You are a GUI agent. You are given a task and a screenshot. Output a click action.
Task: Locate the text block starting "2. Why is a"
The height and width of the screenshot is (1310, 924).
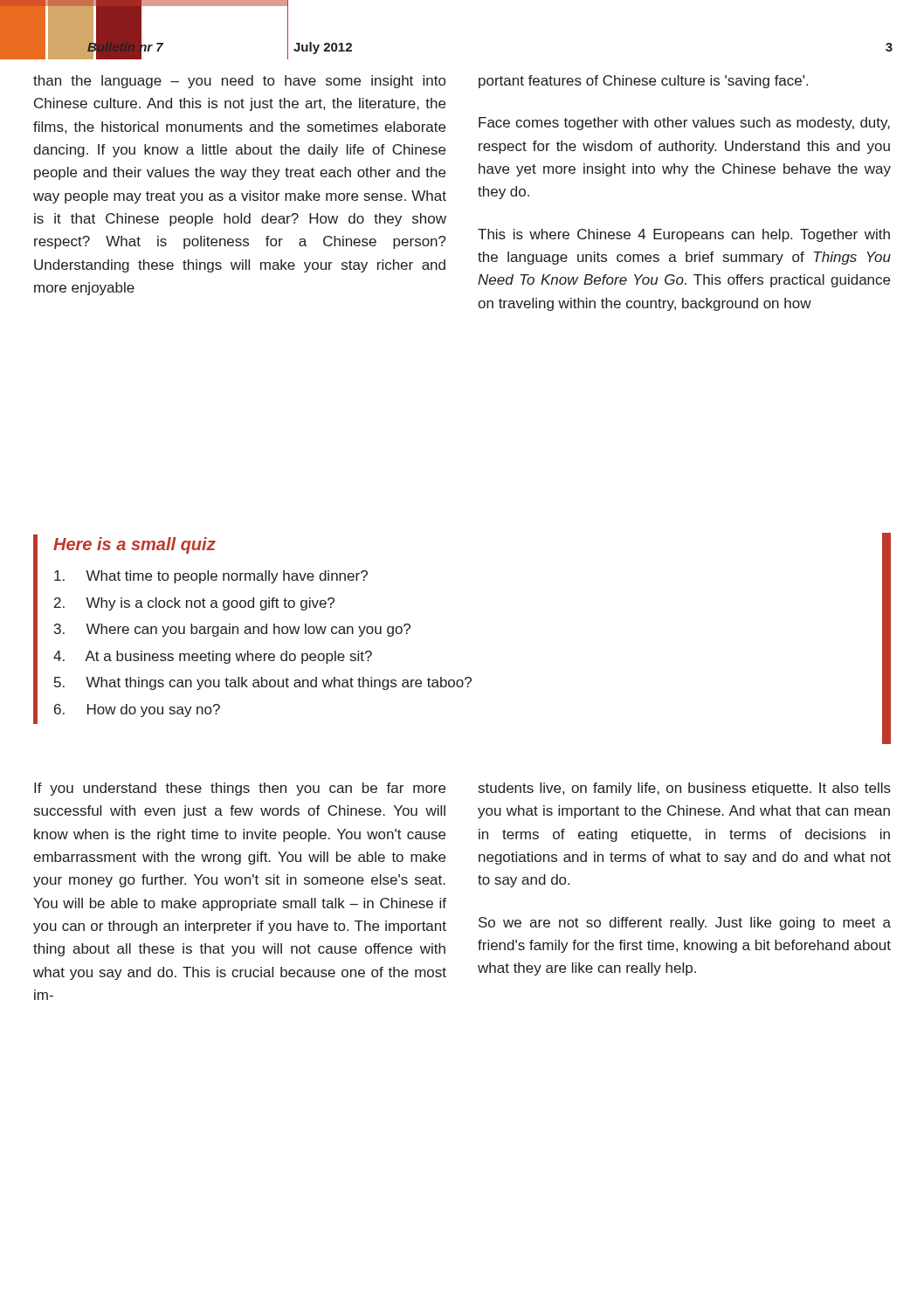(x=194, y=603)
